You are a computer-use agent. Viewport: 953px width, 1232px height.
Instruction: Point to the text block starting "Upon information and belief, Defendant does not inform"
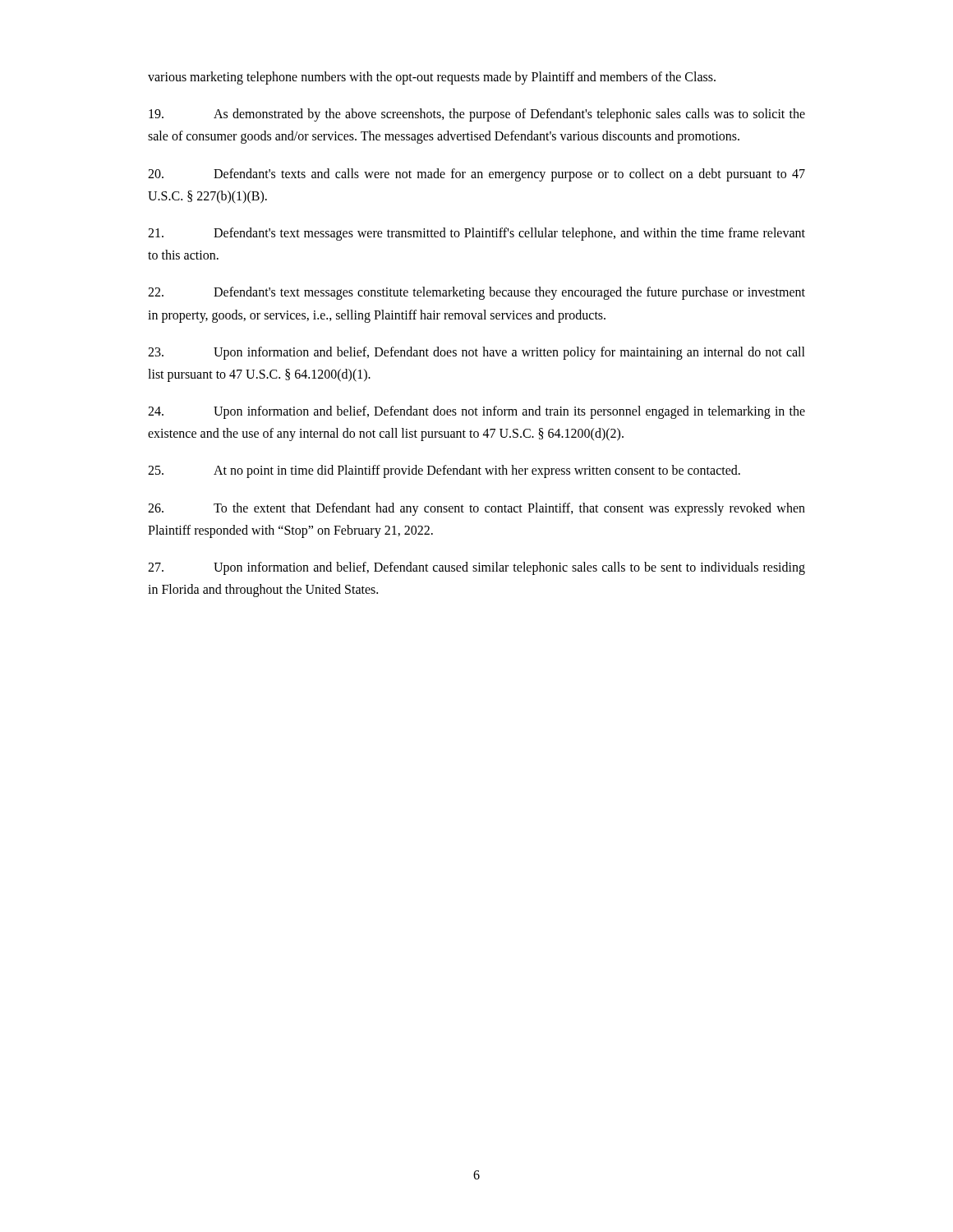tap(476, 422)
